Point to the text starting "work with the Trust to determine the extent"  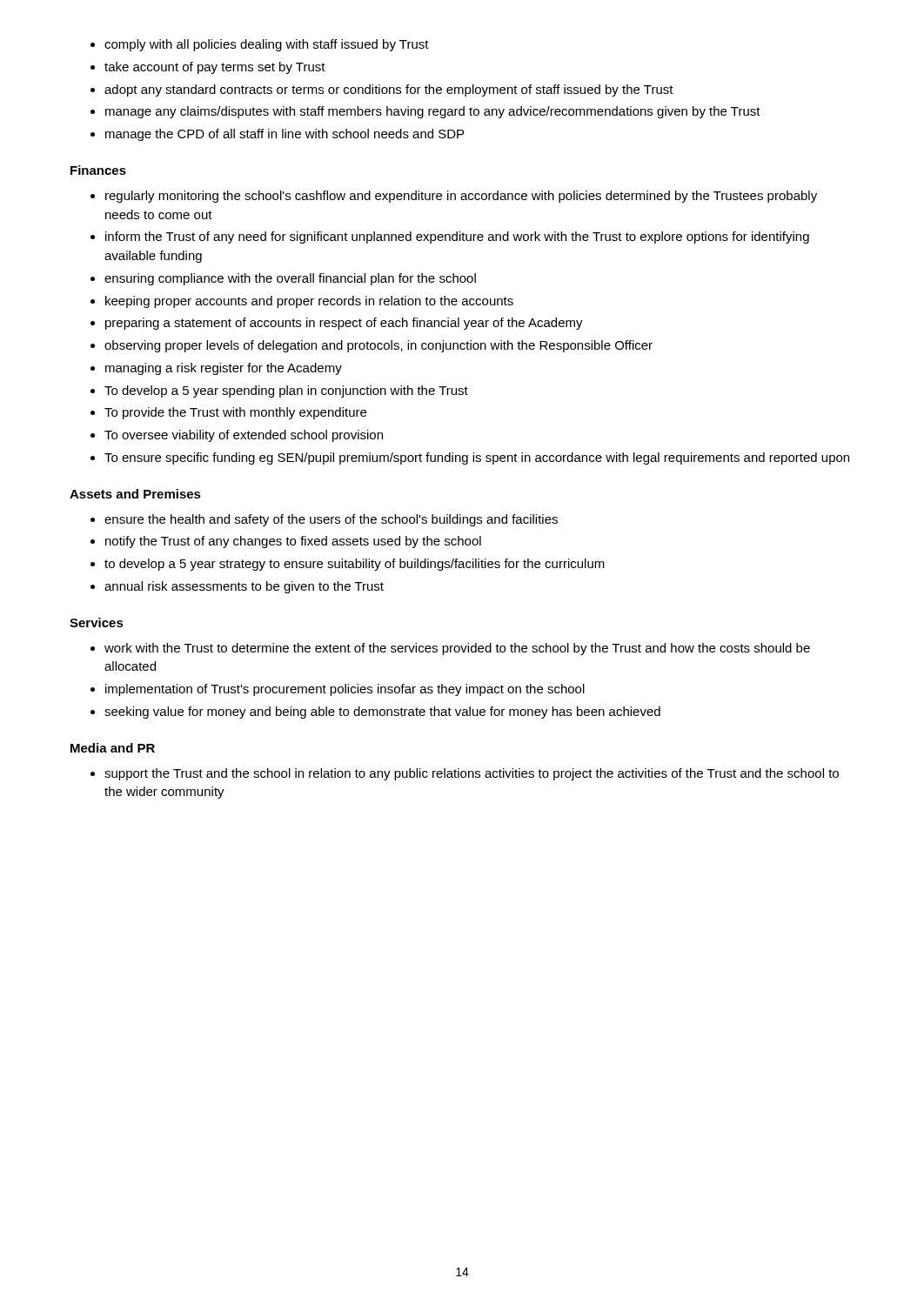[457, 657]
